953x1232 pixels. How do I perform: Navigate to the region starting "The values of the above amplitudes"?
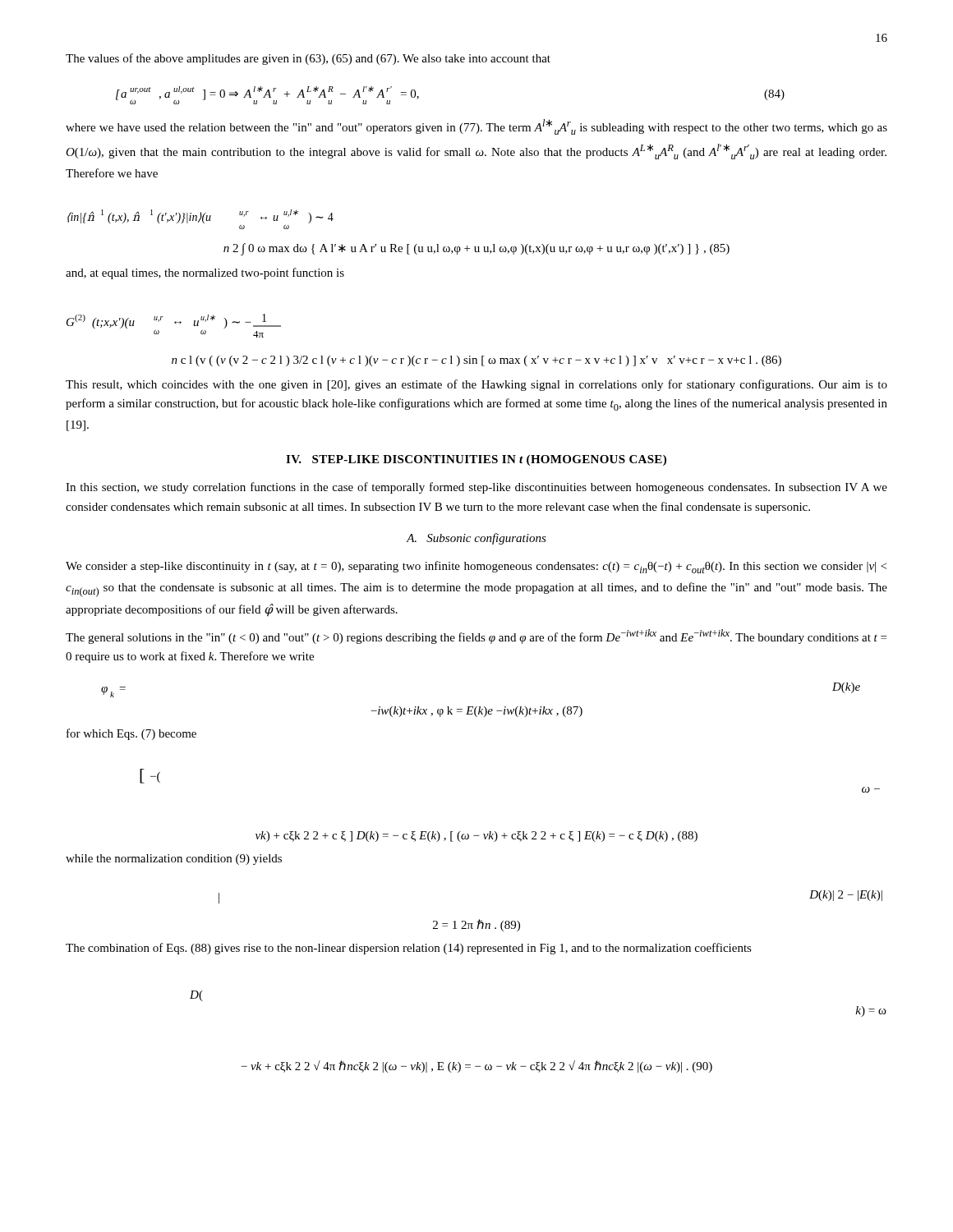[308, 58]
